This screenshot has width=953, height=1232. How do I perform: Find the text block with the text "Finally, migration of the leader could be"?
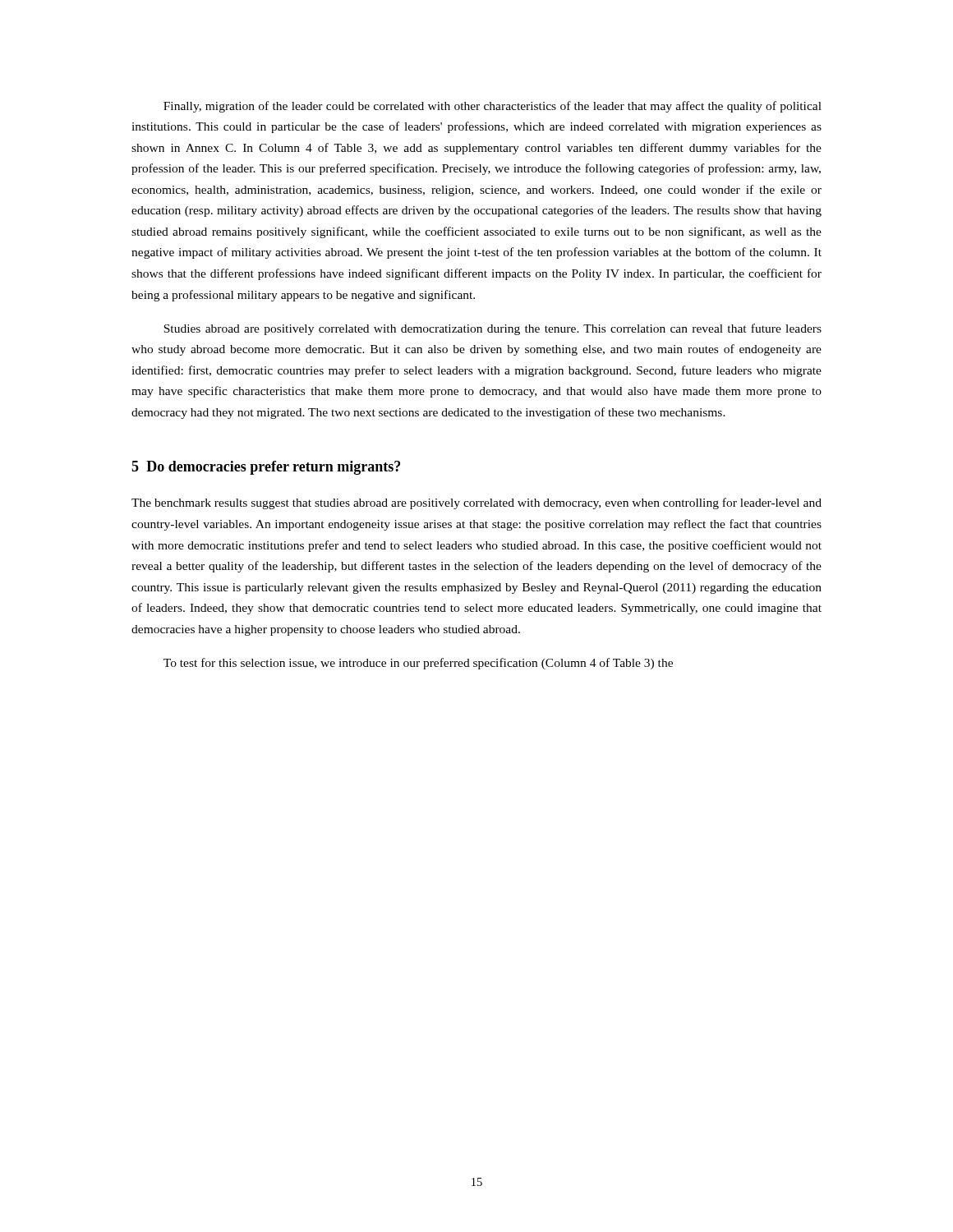tap(476, 200)
